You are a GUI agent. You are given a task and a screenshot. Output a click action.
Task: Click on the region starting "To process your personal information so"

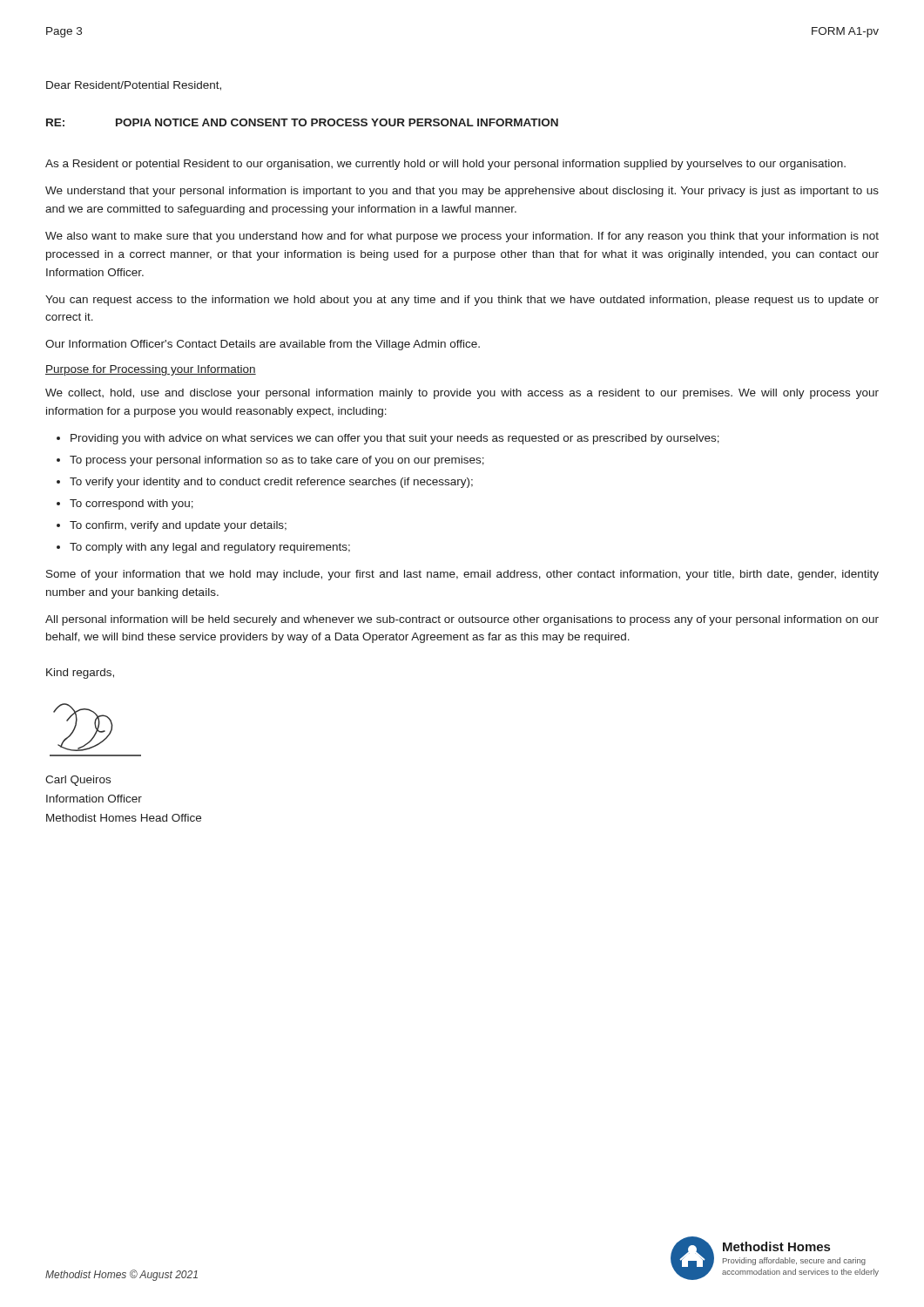click(x=277, y=460)
